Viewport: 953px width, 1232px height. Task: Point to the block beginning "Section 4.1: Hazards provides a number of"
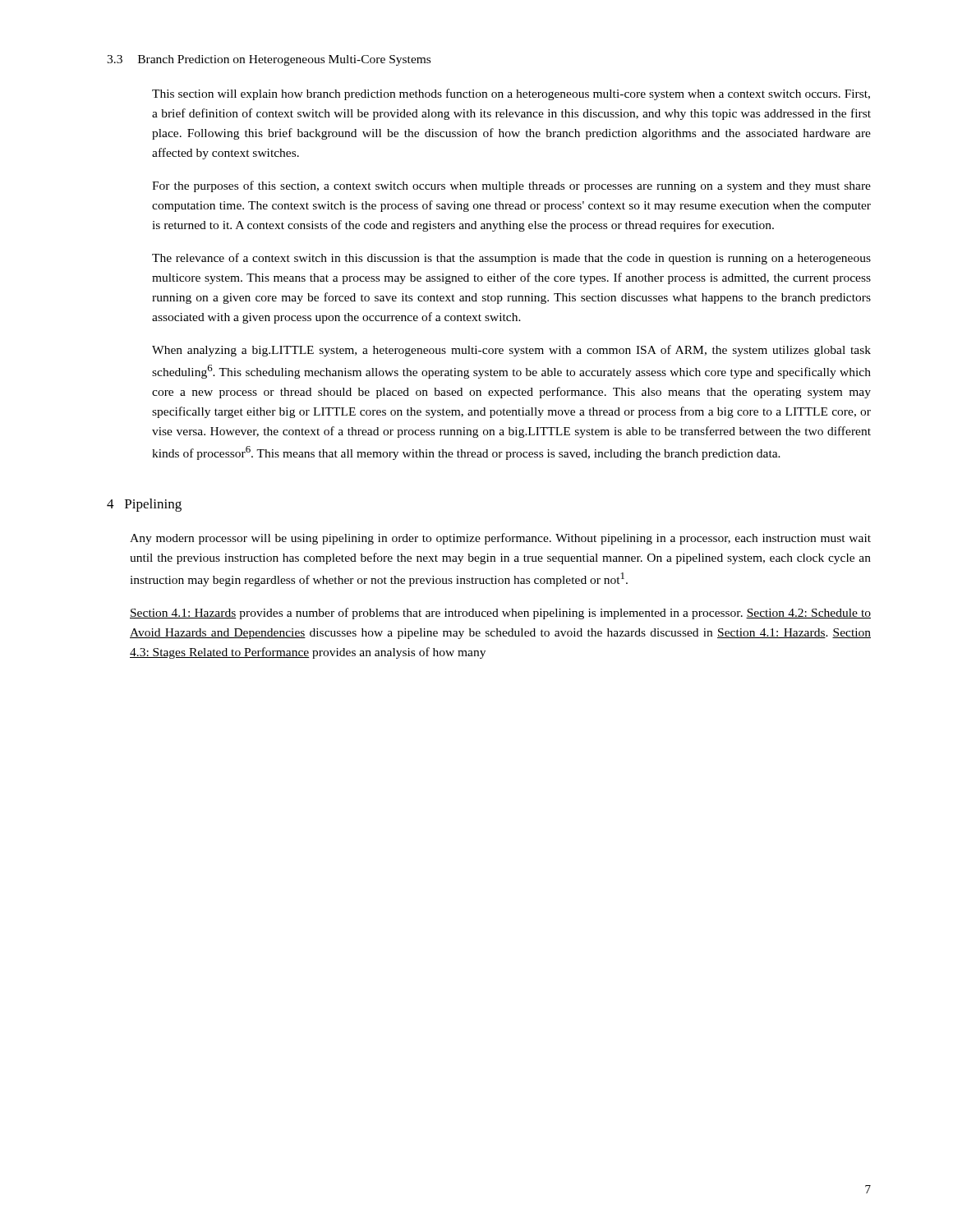(500, 632)
